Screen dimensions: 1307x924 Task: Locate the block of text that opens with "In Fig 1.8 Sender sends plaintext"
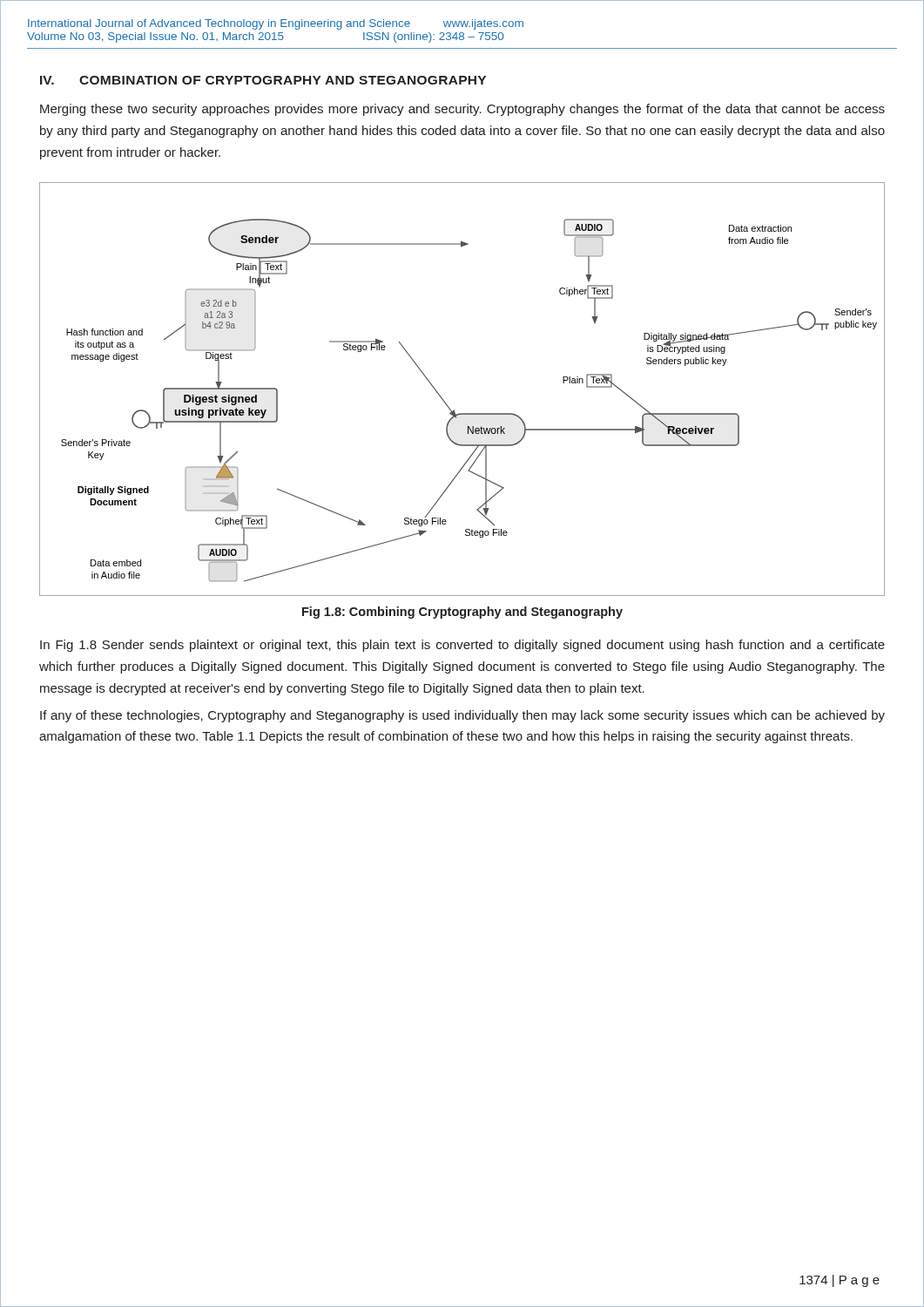point(462,666)
